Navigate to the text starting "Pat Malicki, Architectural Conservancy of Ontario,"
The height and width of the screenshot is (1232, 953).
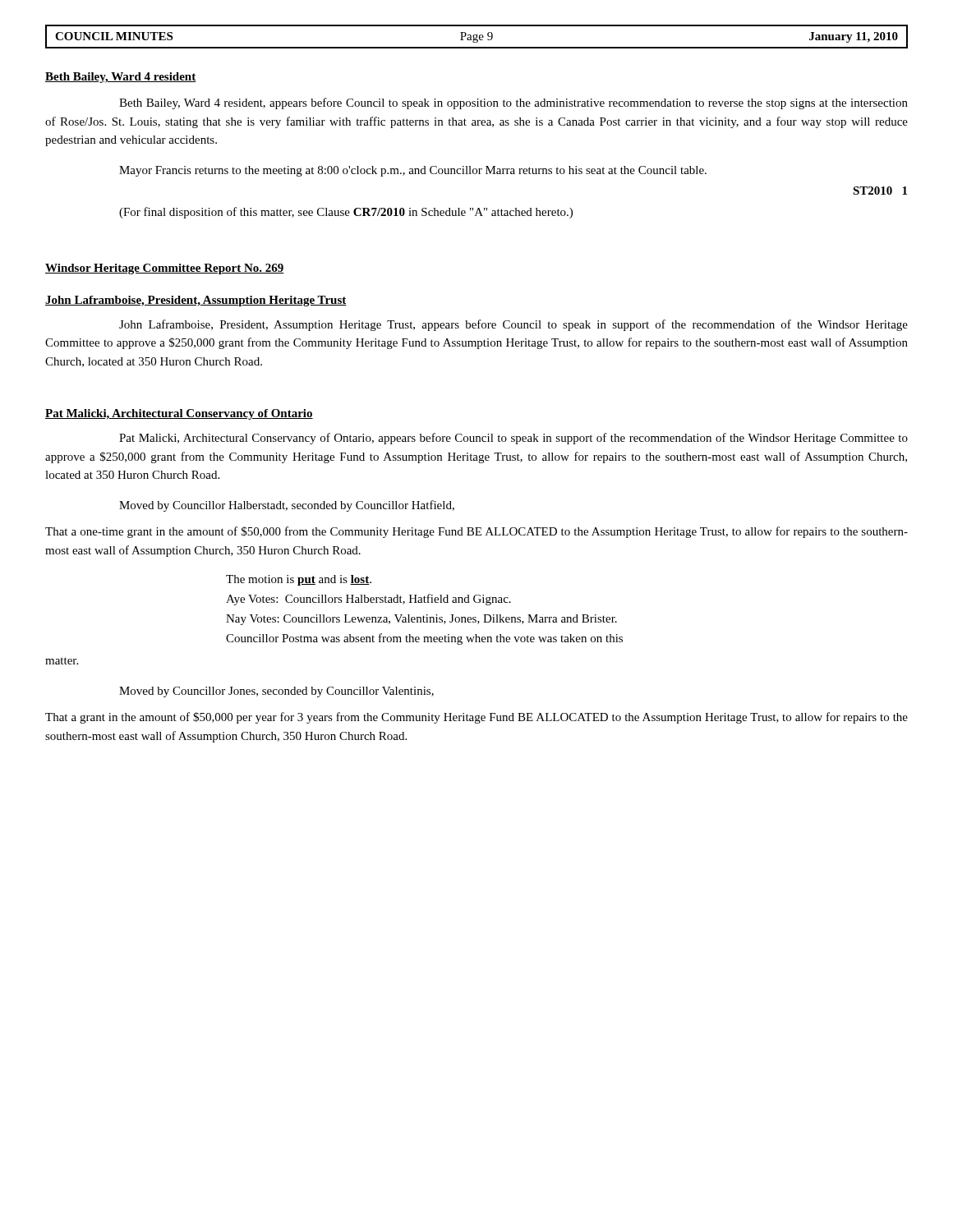[476, 456]
